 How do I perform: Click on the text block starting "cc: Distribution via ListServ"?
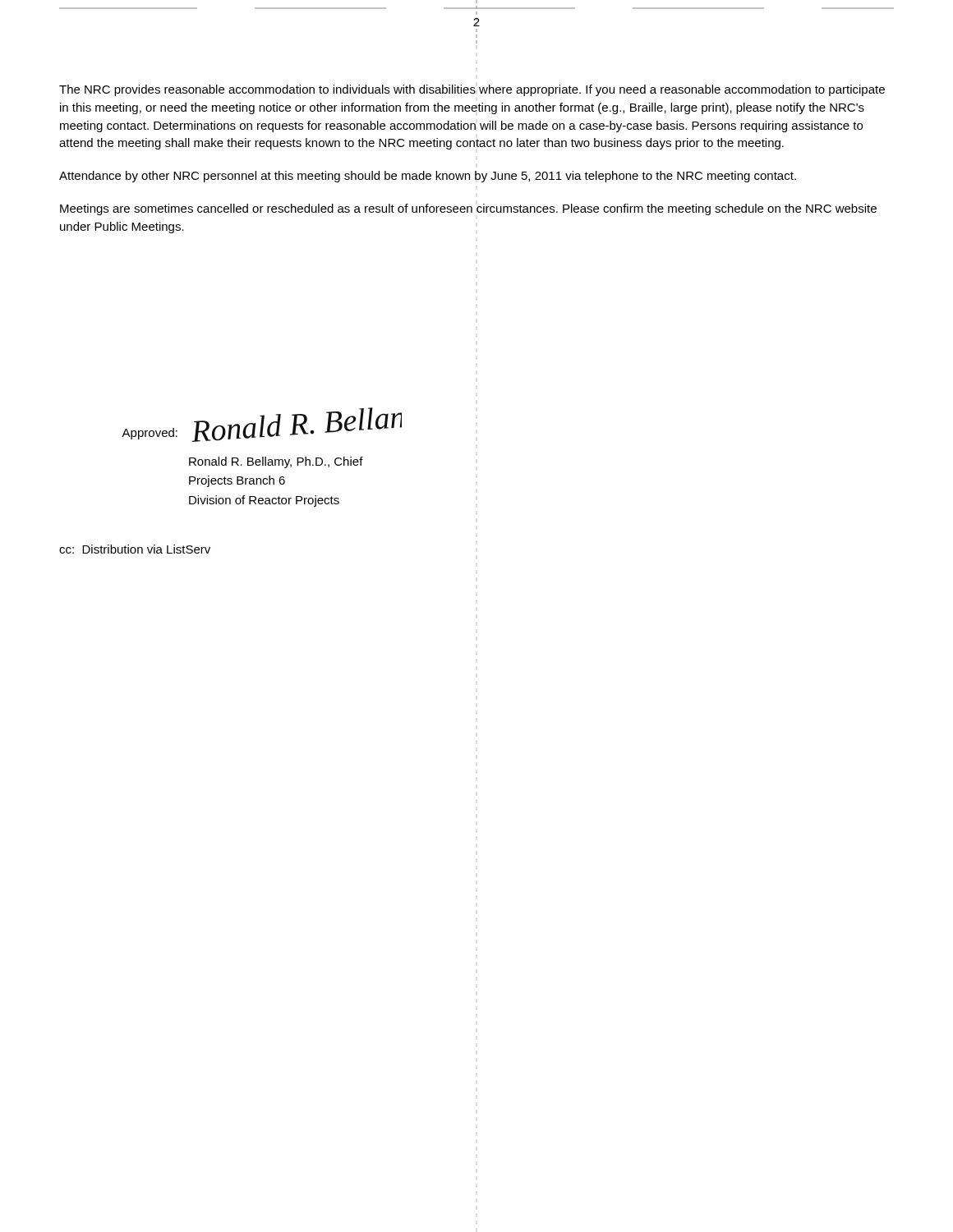135,549
